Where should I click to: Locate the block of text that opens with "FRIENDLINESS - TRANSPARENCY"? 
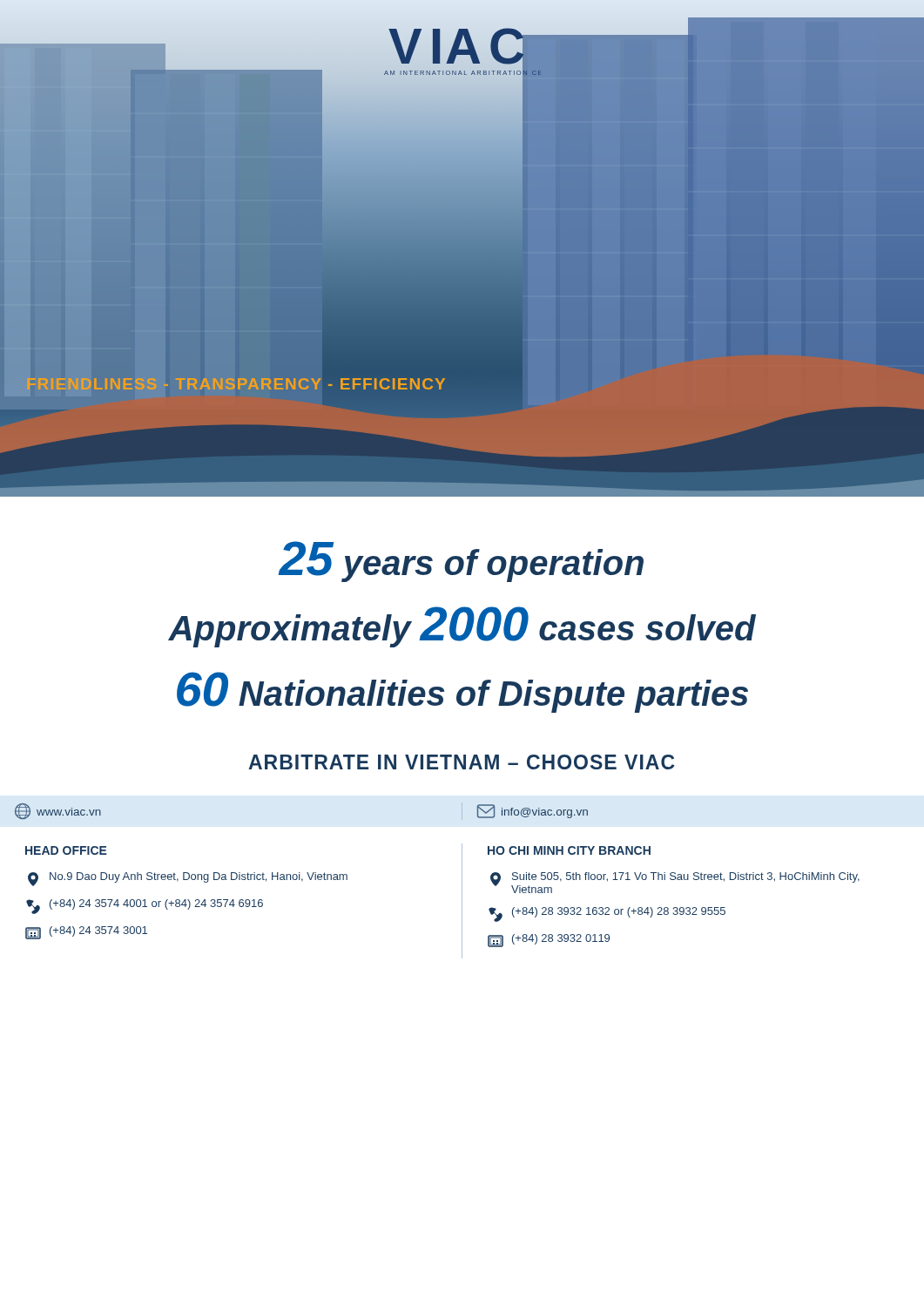point(236,384)
